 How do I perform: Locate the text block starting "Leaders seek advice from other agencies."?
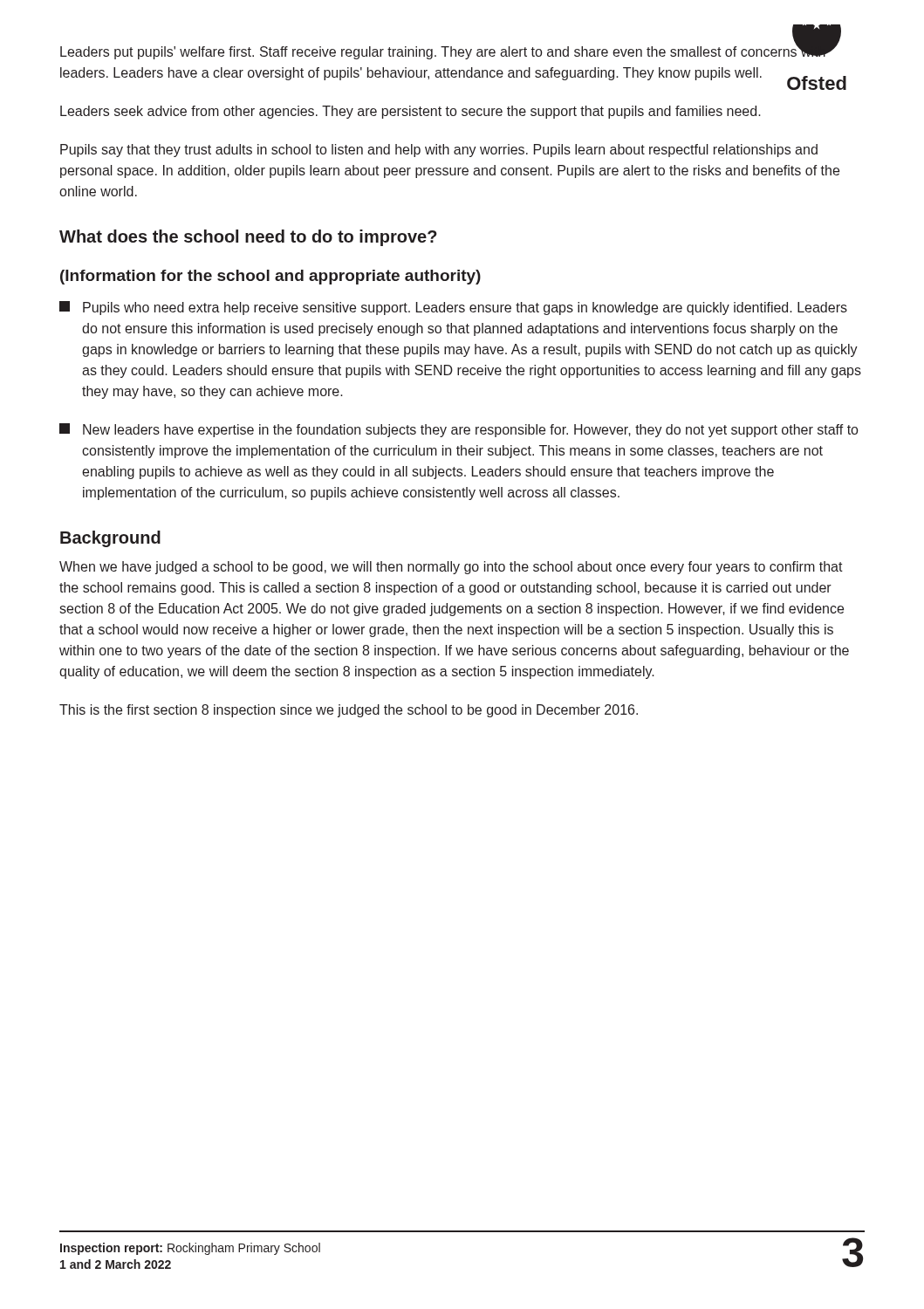click(462, 112)
